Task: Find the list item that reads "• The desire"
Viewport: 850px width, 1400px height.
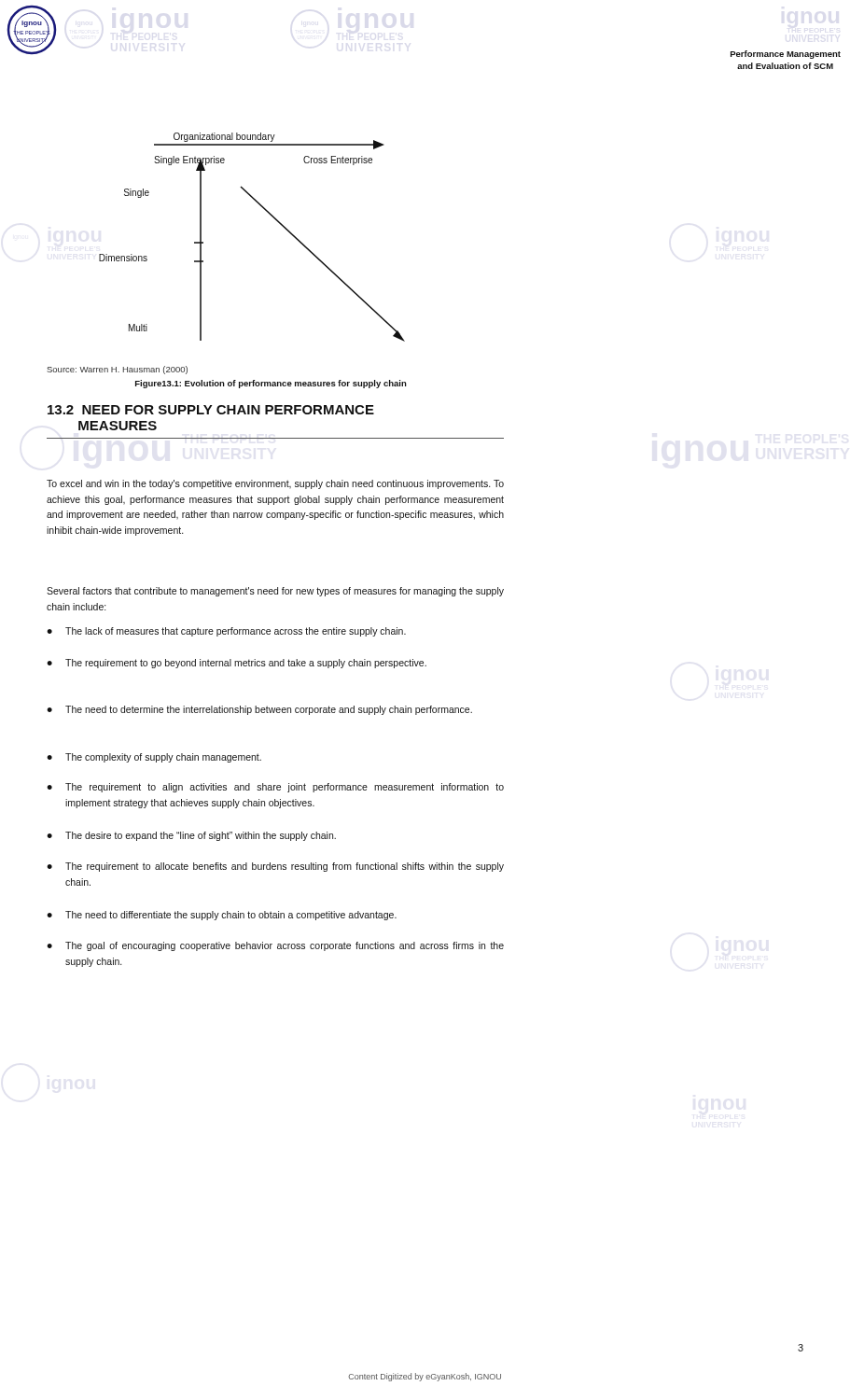Action: click(192, 837)
